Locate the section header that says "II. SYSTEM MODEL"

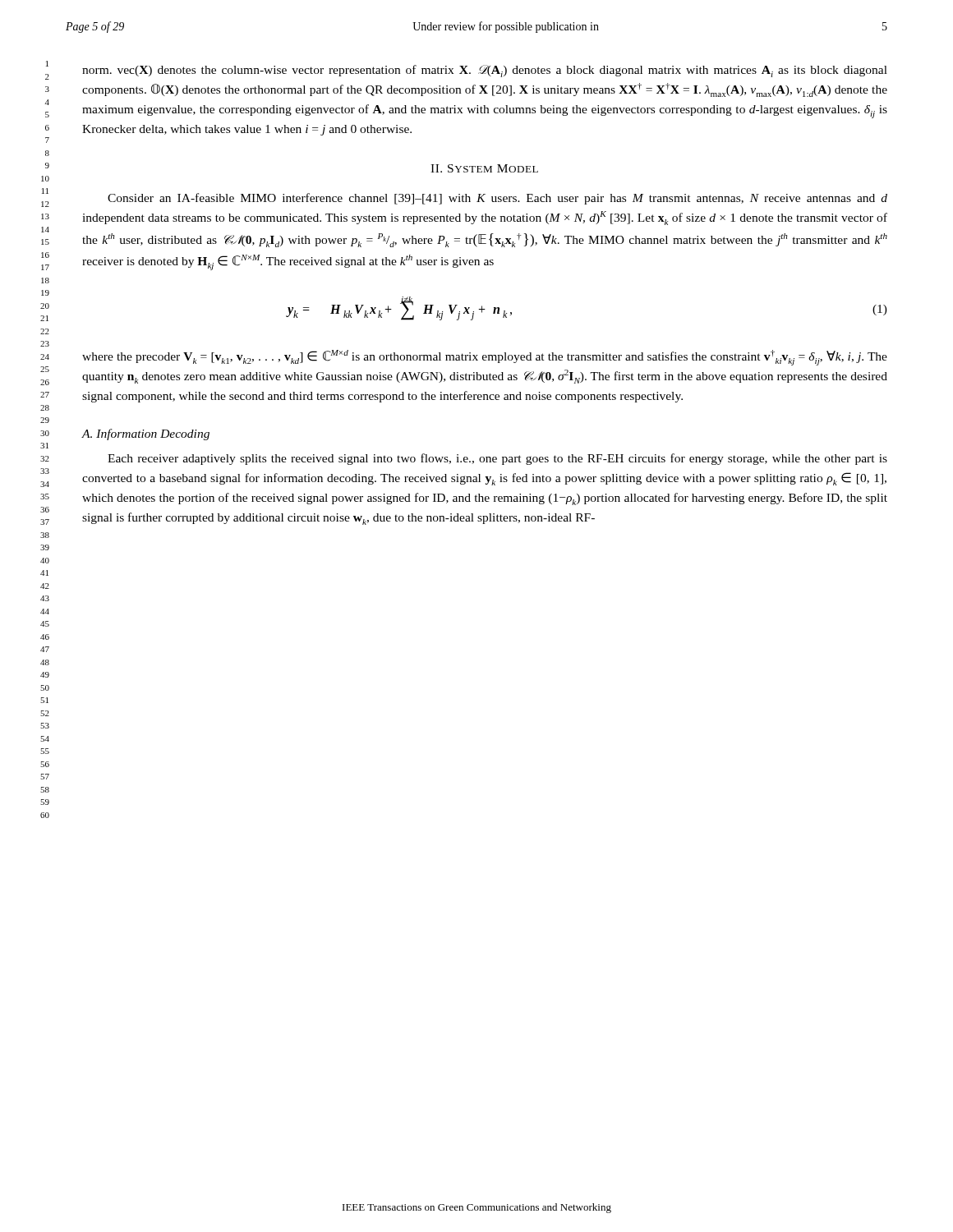[x=485, y=168]
